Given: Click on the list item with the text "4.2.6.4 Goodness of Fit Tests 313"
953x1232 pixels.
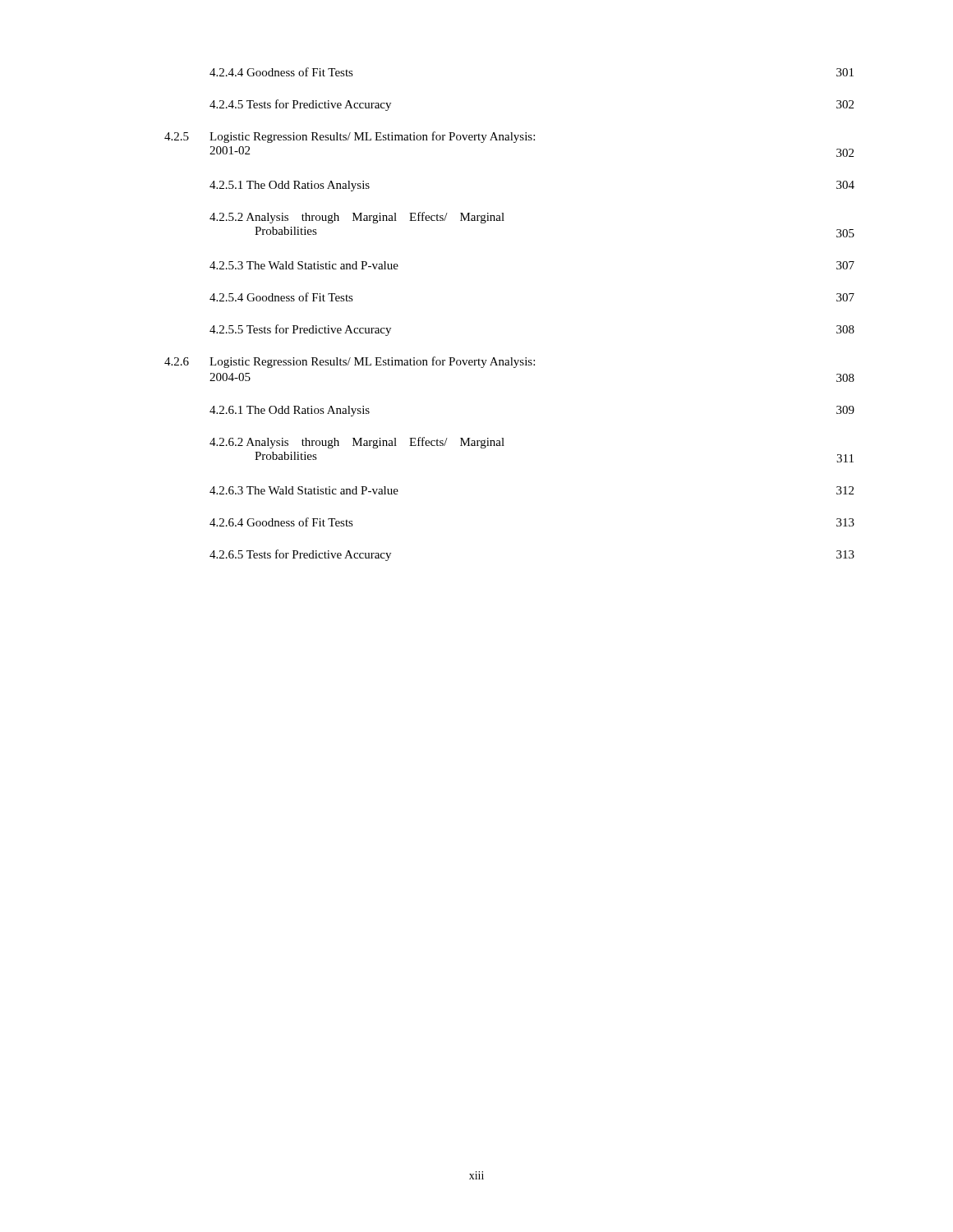Looking at the screenshot, I should (x=282, y=521).
